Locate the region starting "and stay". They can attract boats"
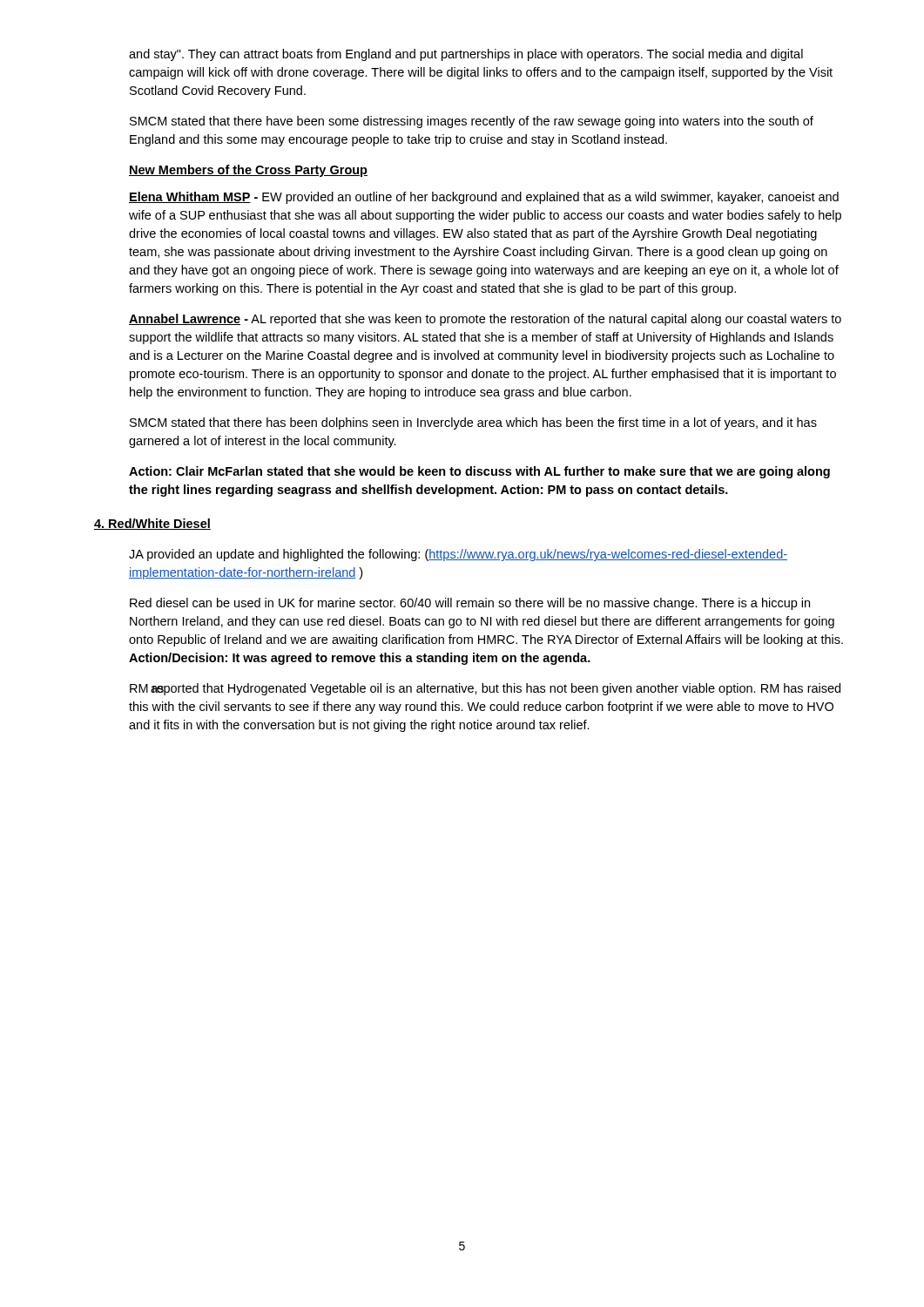The width and height of the screenshot is (924, 1307). pyautogui.click(x=481, y=72)
